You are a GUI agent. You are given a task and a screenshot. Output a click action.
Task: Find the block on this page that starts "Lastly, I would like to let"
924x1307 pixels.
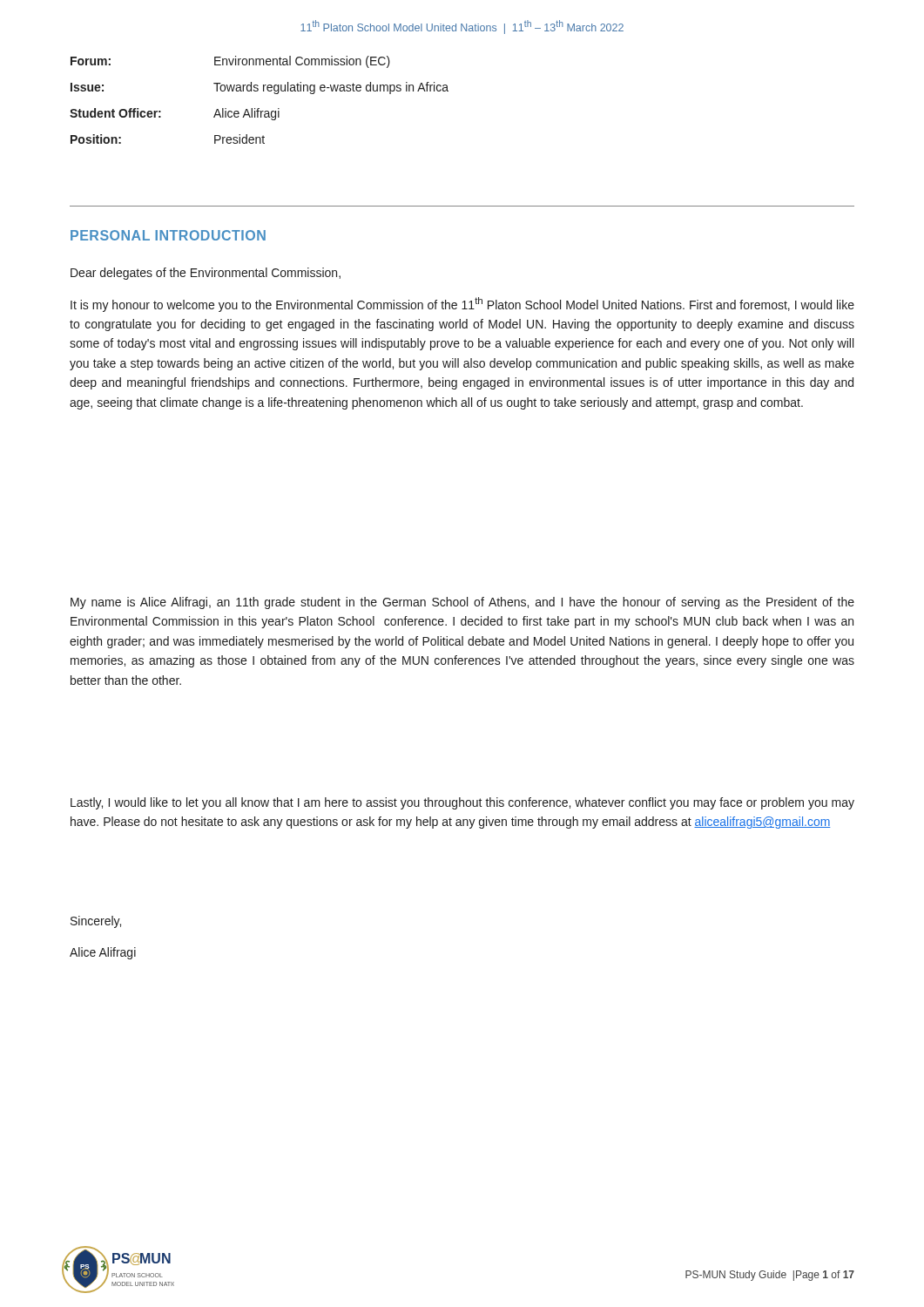(x=462, y=812)
